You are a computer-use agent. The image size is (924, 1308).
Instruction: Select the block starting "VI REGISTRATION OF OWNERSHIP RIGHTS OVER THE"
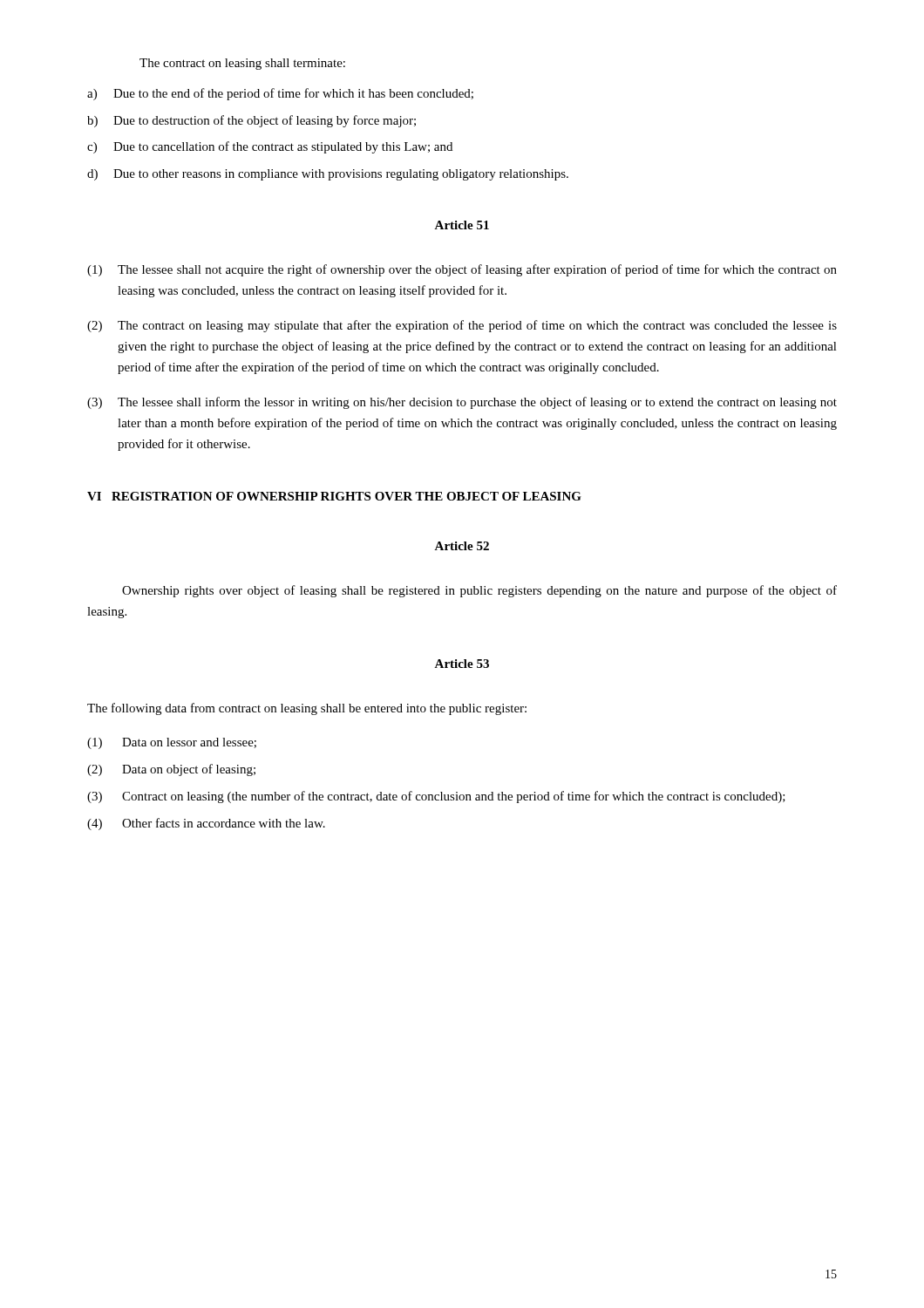point(334,496)
